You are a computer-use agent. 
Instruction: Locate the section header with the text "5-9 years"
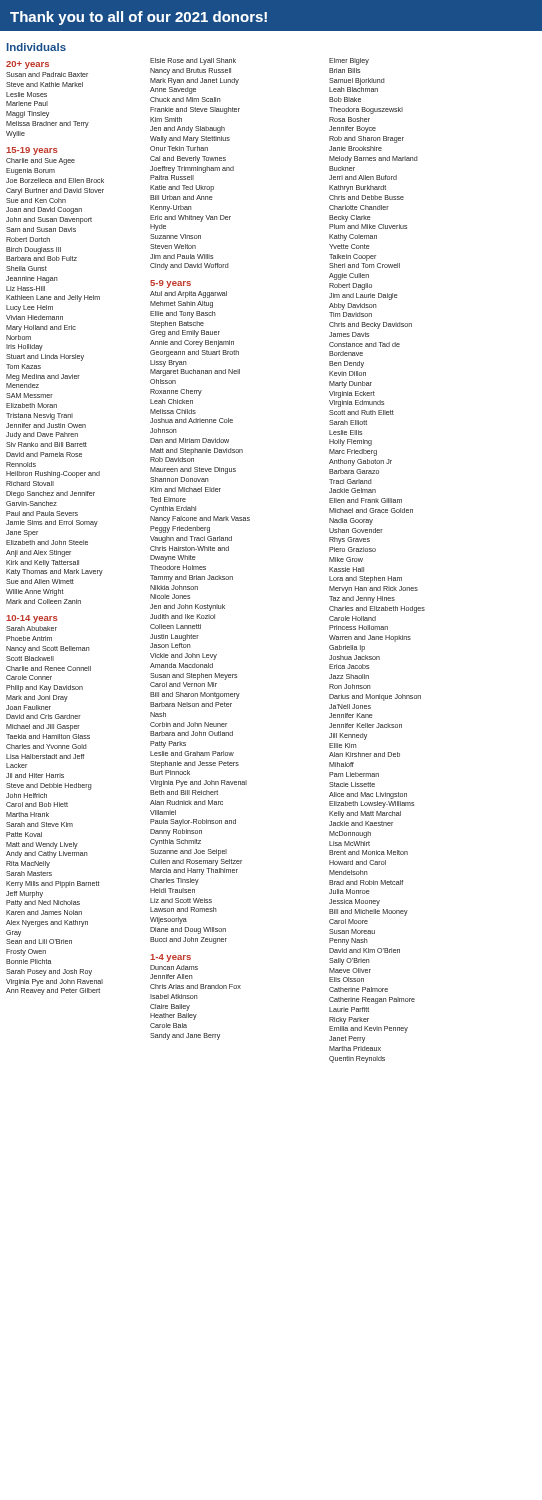(171, 283)
